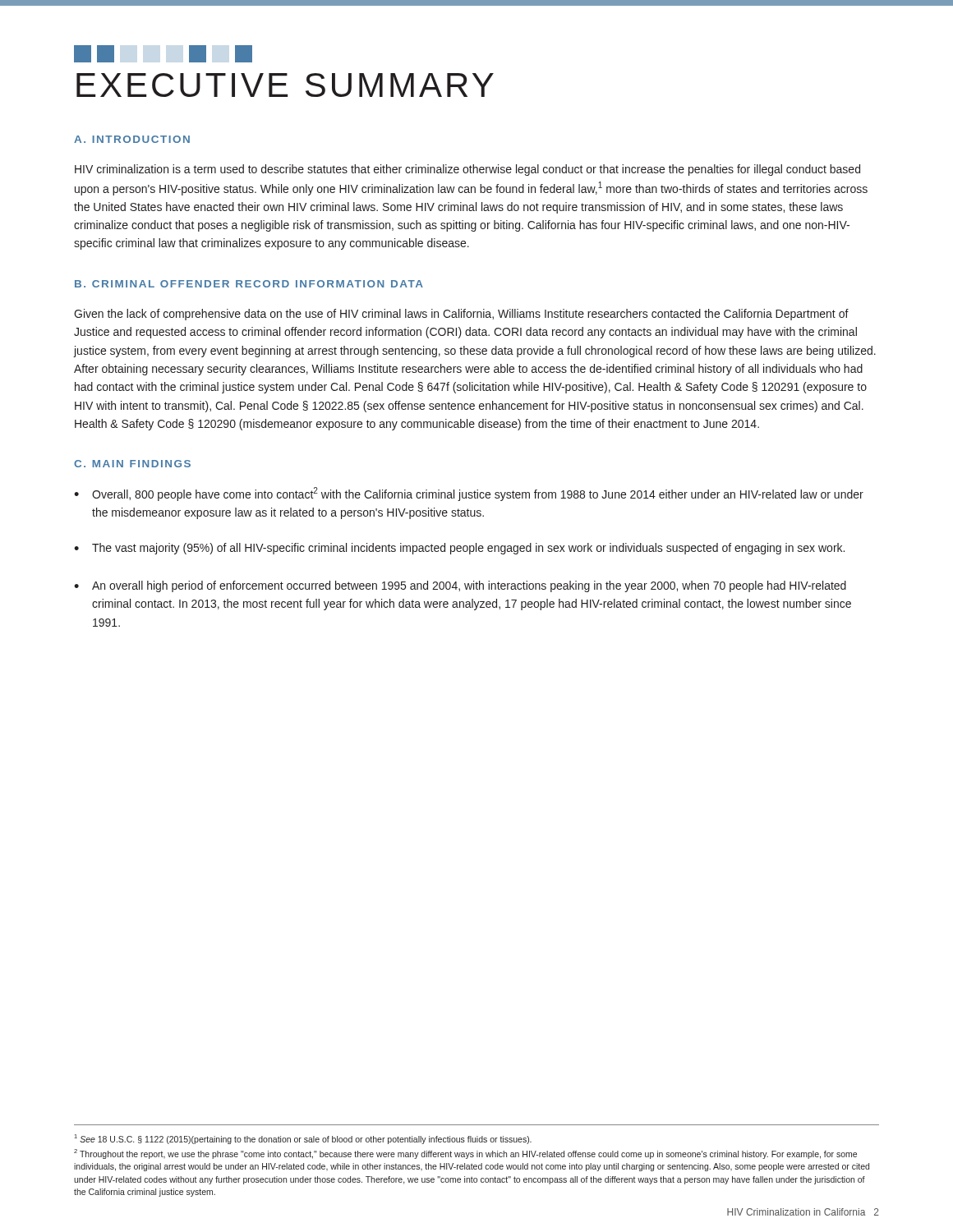The width and height of the screenshot is (953, 1232).
Task: Click on the illustration
Action: [513, 54]
